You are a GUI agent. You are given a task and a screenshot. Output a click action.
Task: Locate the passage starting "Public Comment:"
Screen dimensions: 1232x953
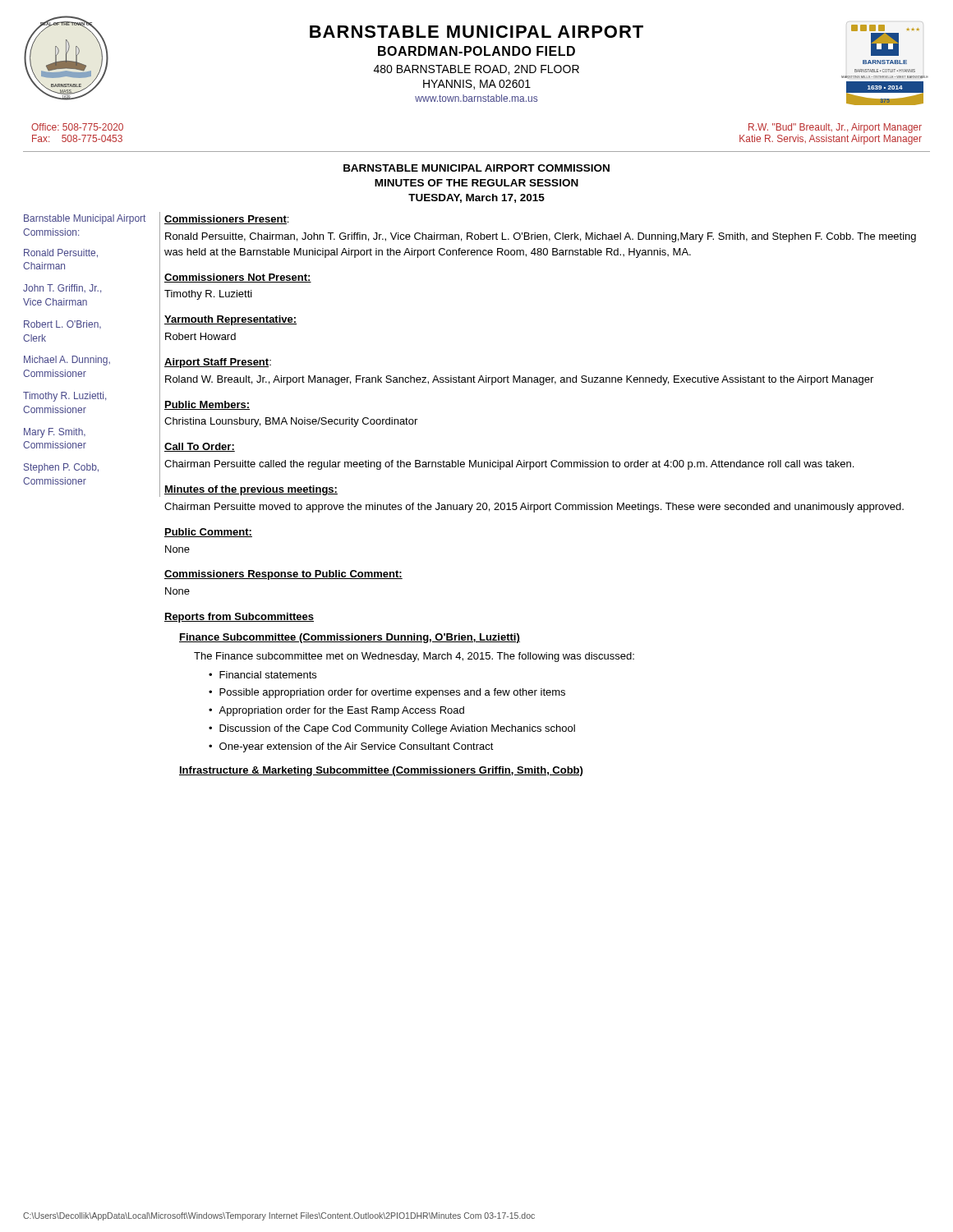click(x=208, y=531)
